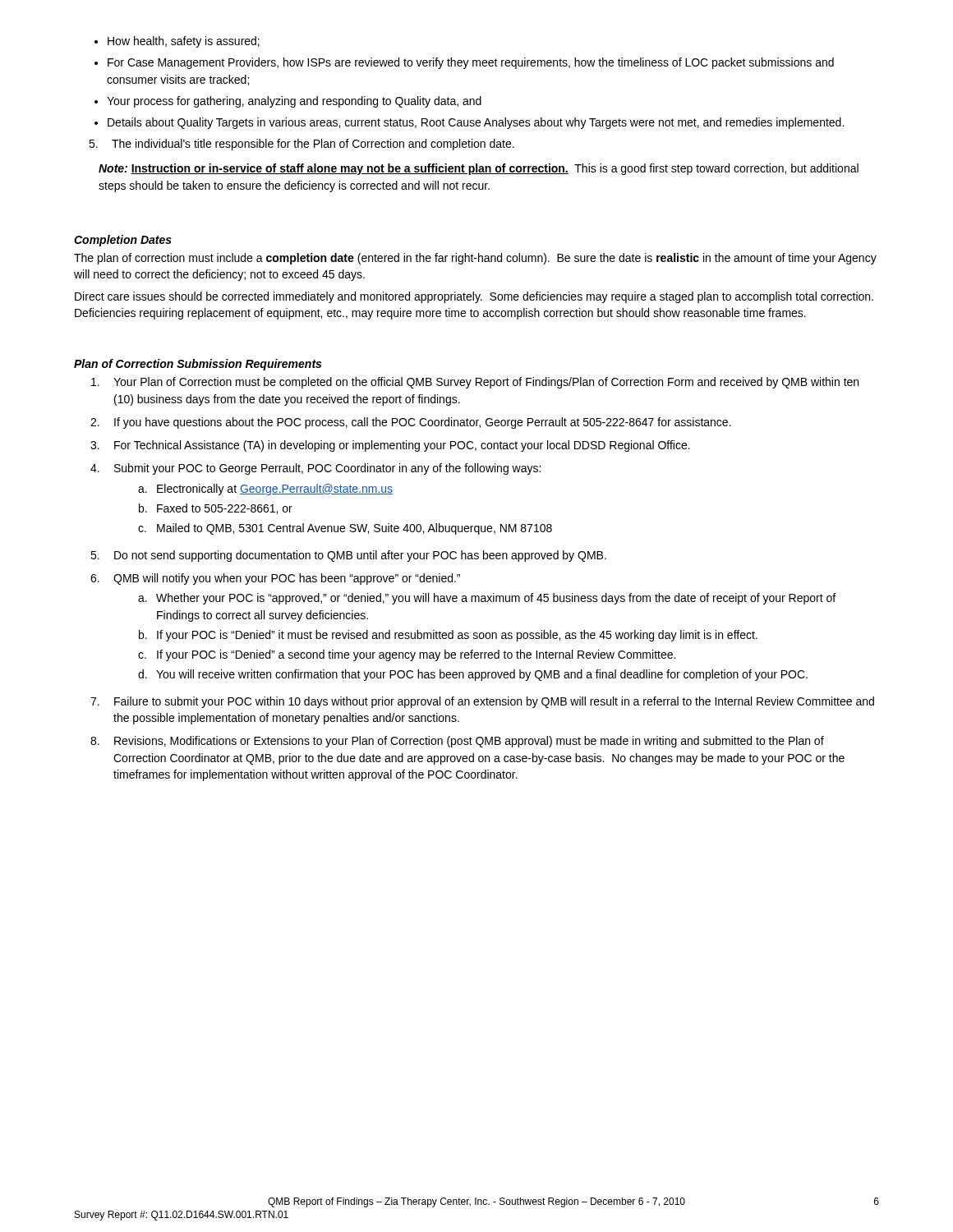This screenshot has height=1232, width=953.
Task: Point to the block starting "2. If you have questions"
Action: pyautogui.click(x=411, y=422)
